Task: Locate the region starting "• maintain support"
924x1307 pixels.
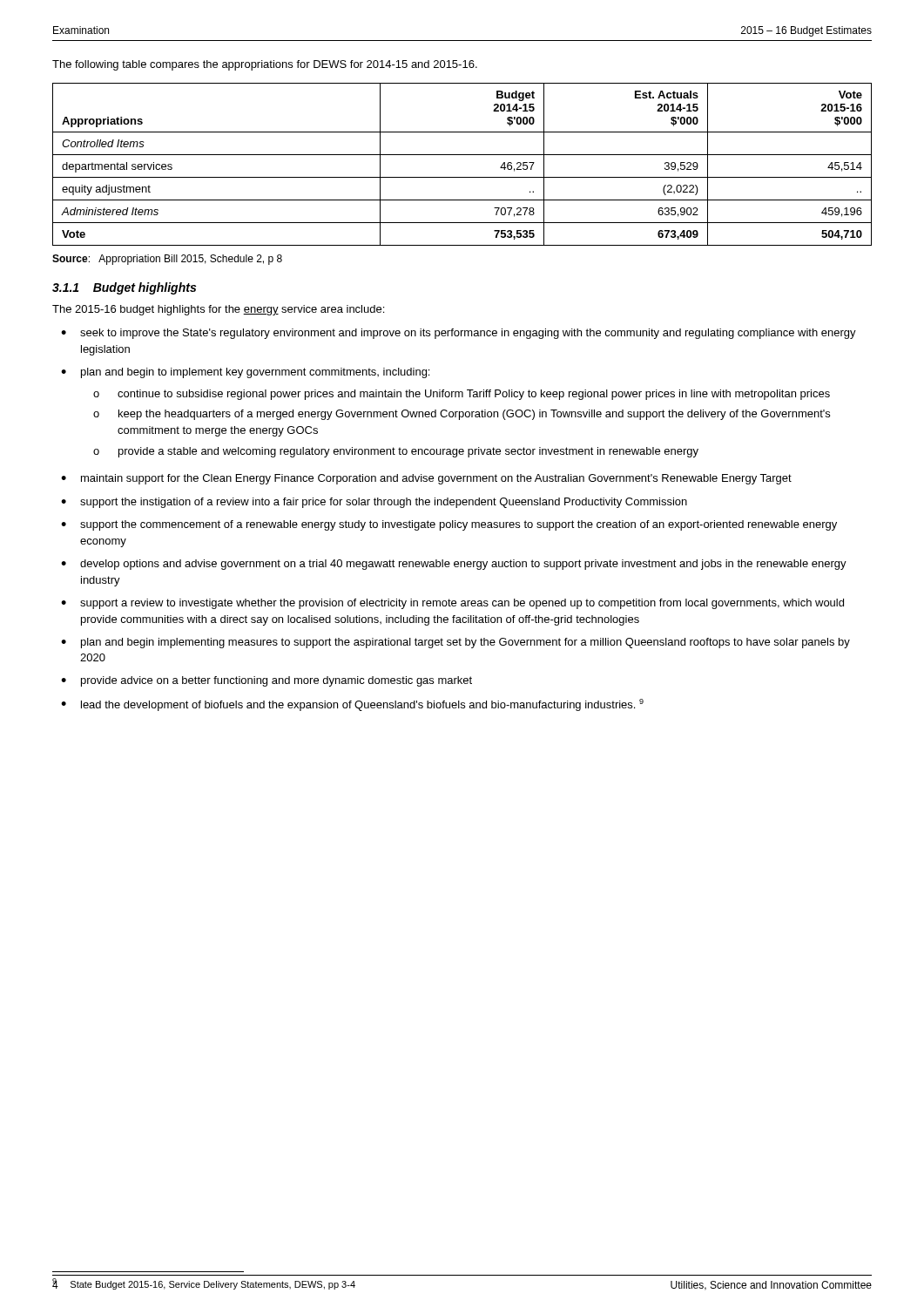Action: [x=466, y=479]
